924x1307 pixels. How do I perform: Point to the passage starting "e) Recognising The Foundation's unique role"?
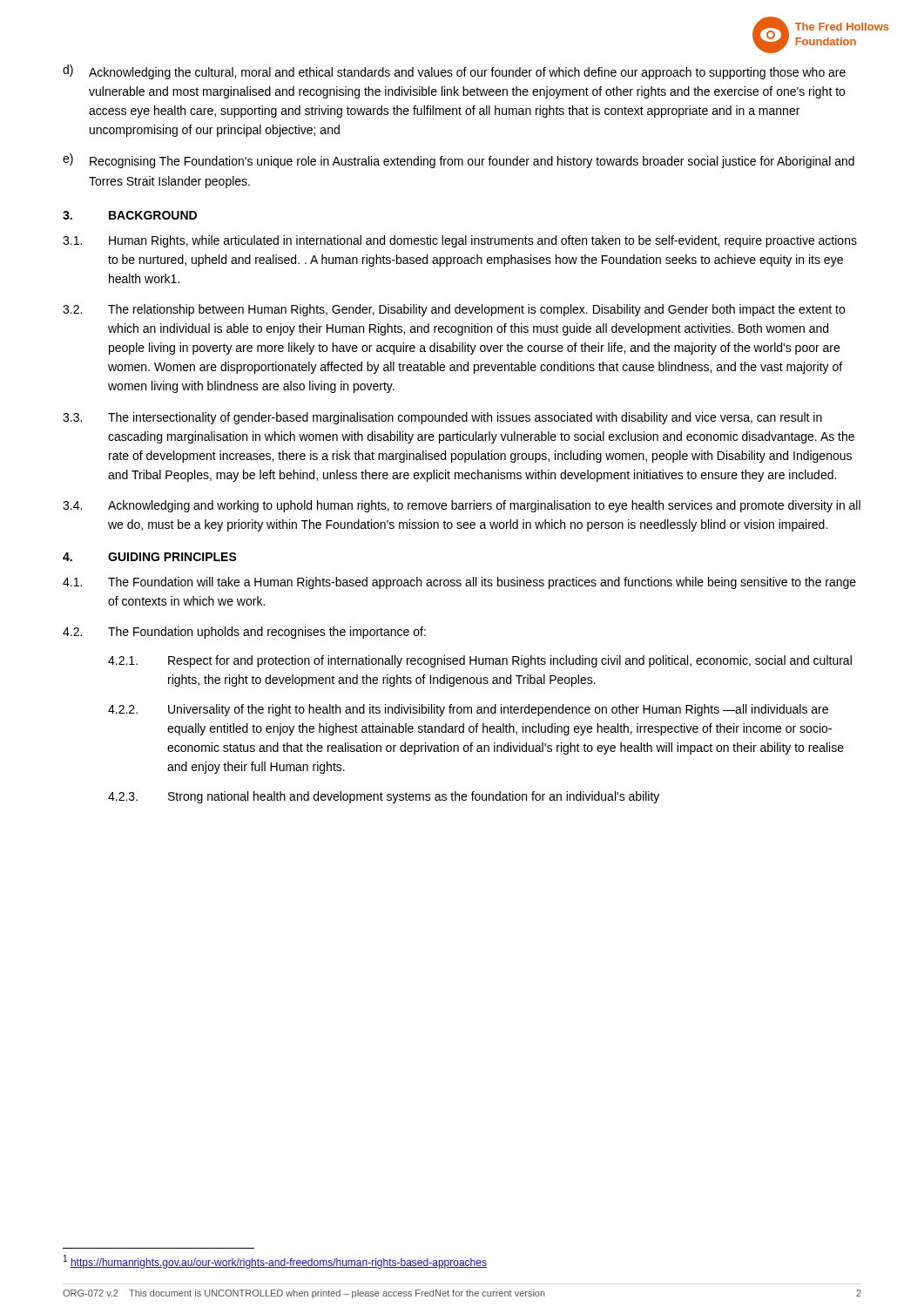[x=462, y=171]
